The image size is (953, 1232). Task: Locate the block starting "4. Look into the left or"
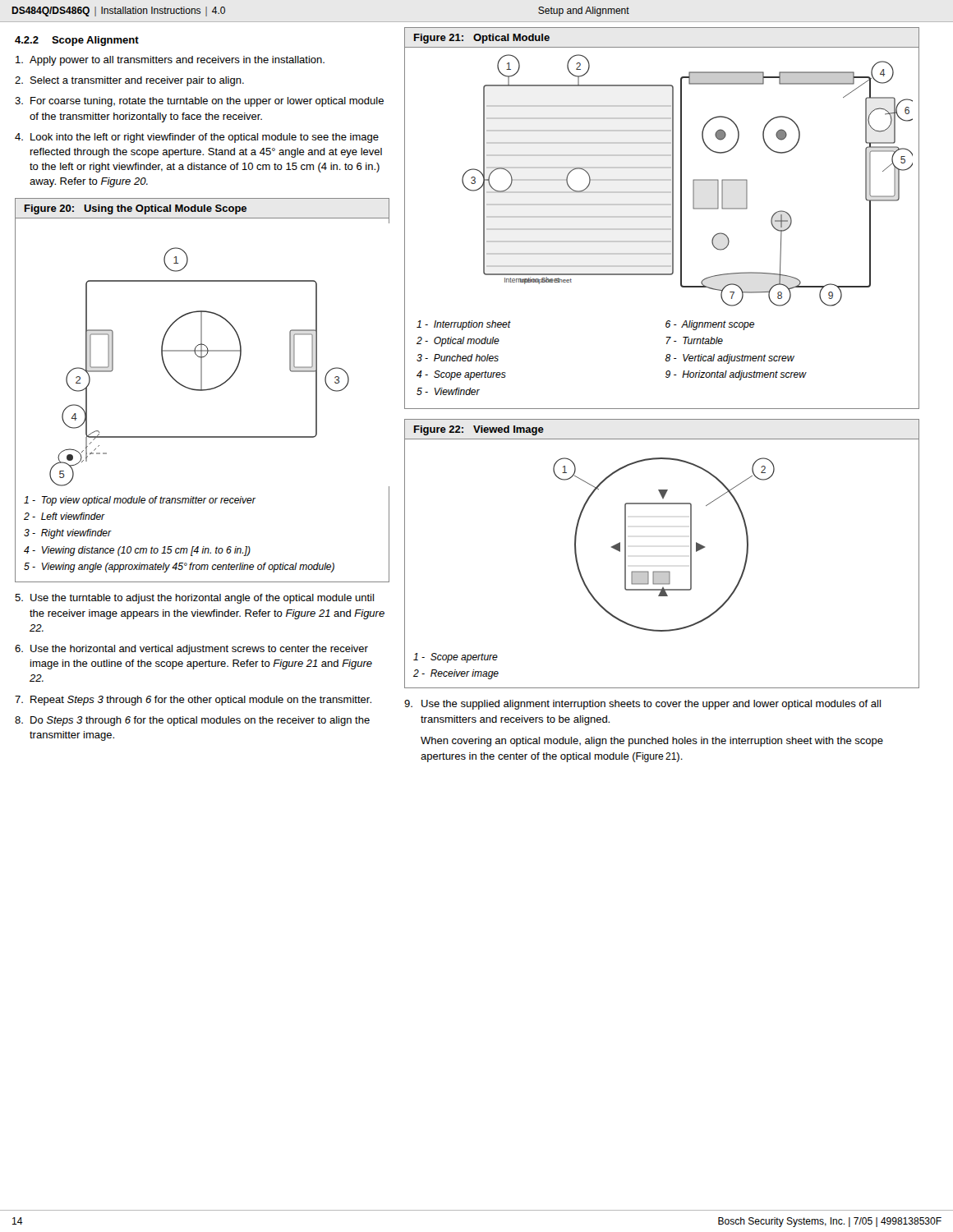click(x=202, y=159)
